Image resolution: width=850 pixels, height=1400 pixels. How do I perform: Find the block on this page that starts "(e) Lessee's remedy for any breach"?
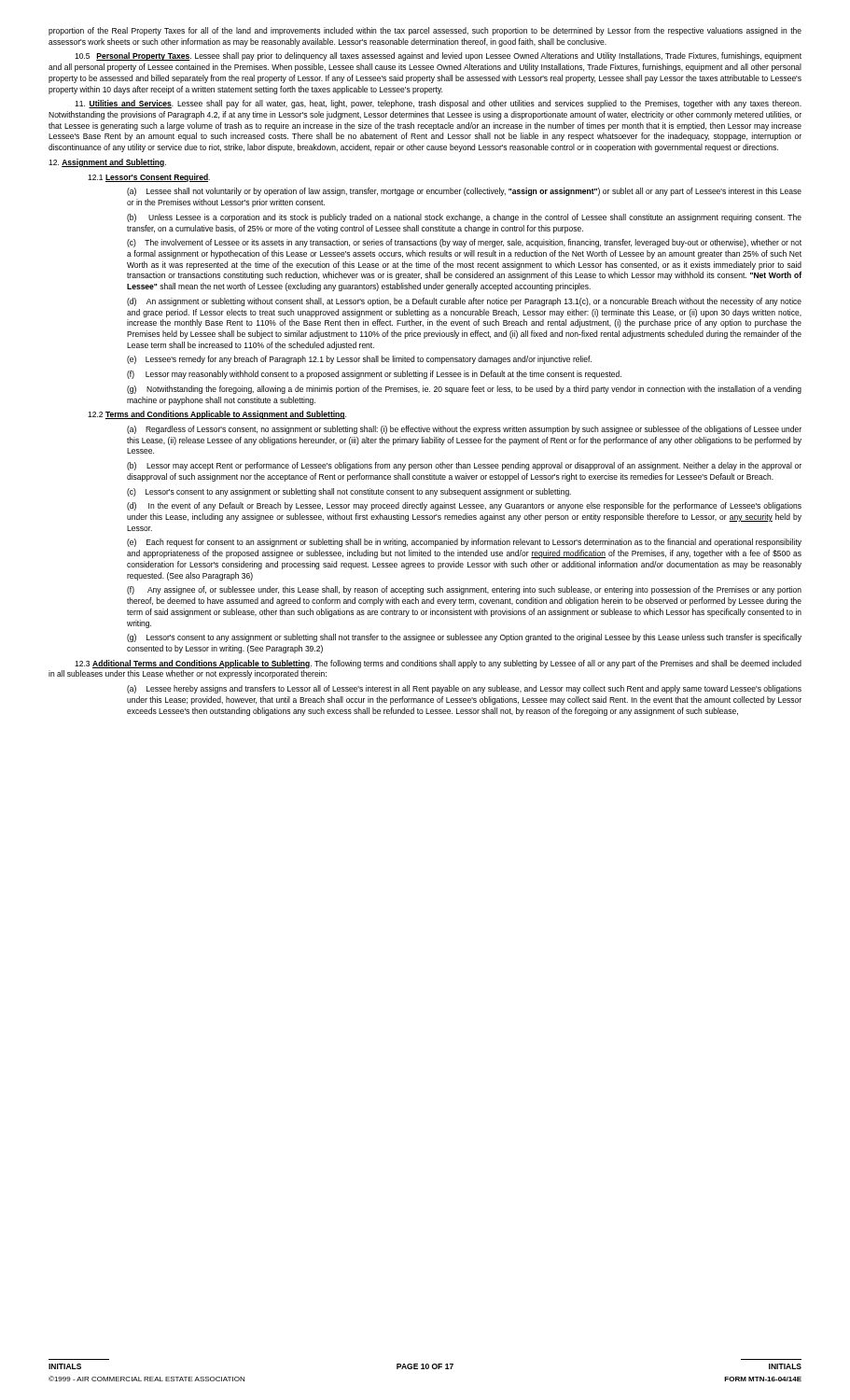tap(464, 360)
